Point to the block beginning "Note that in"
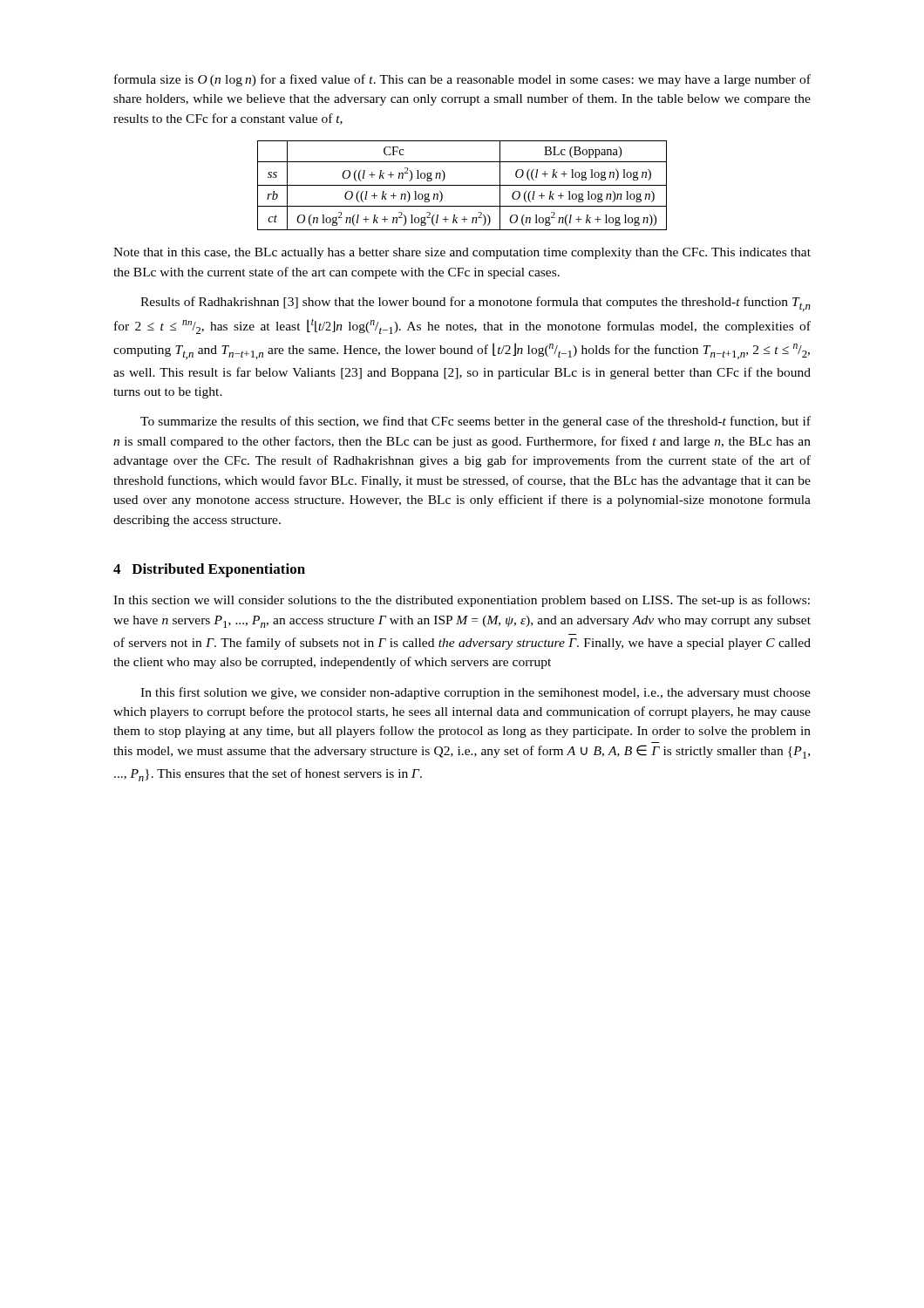924x1308 pixels. 462,261
